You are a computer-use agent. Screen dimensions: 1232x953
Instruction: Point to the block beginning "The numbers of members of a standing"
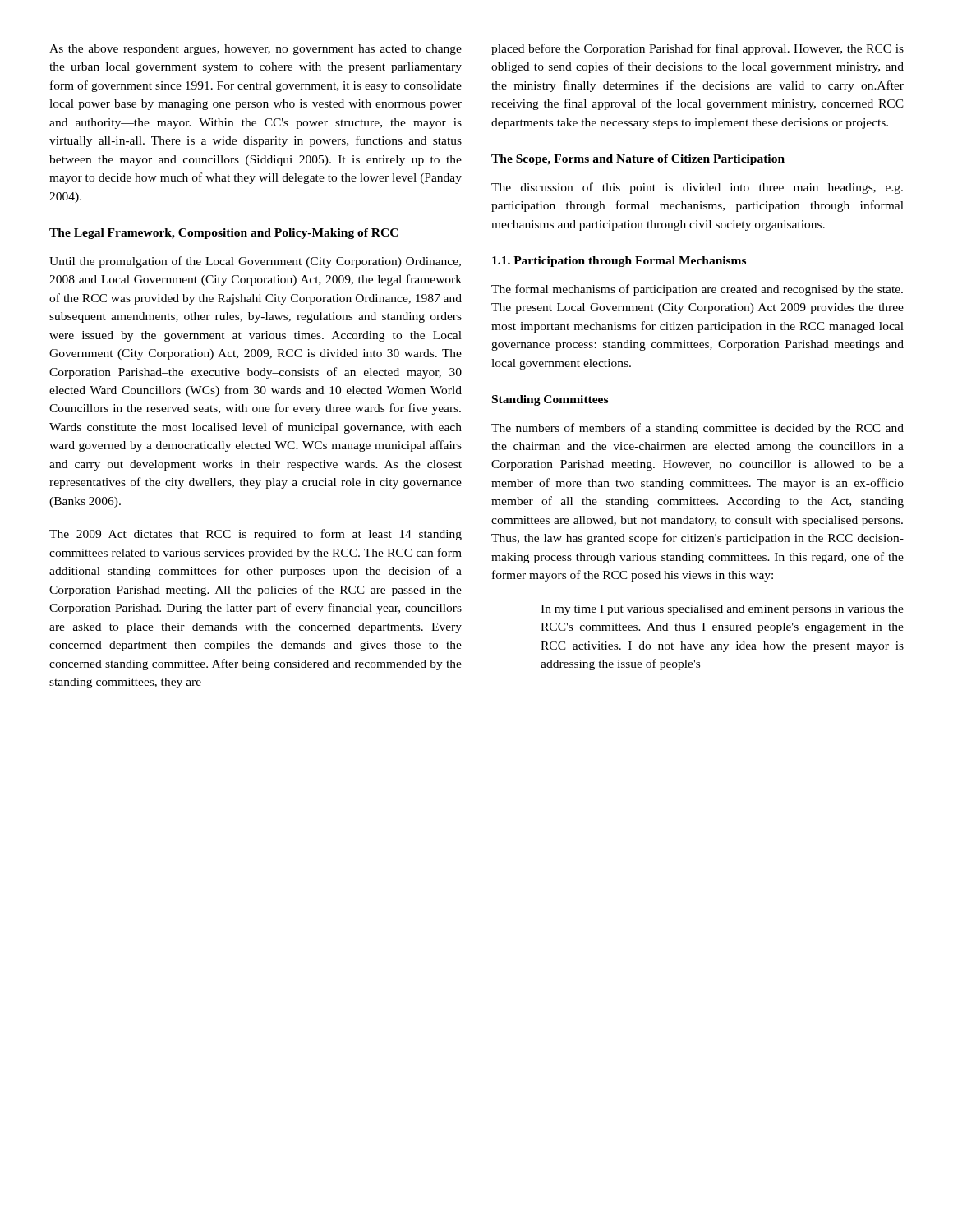[698, 501]
